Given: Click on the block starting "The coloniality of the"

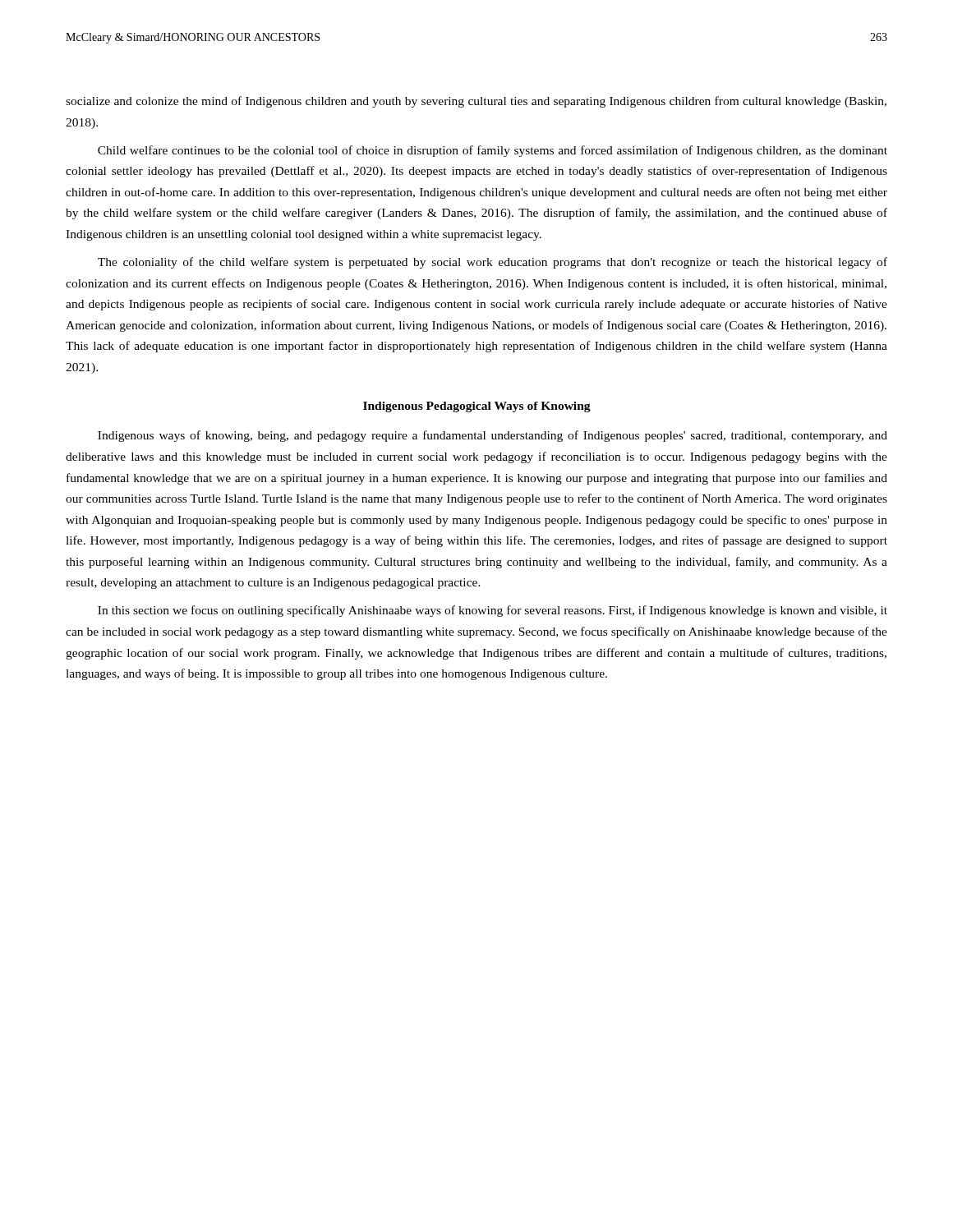Looking at the screenshot, I should [476, 314].
